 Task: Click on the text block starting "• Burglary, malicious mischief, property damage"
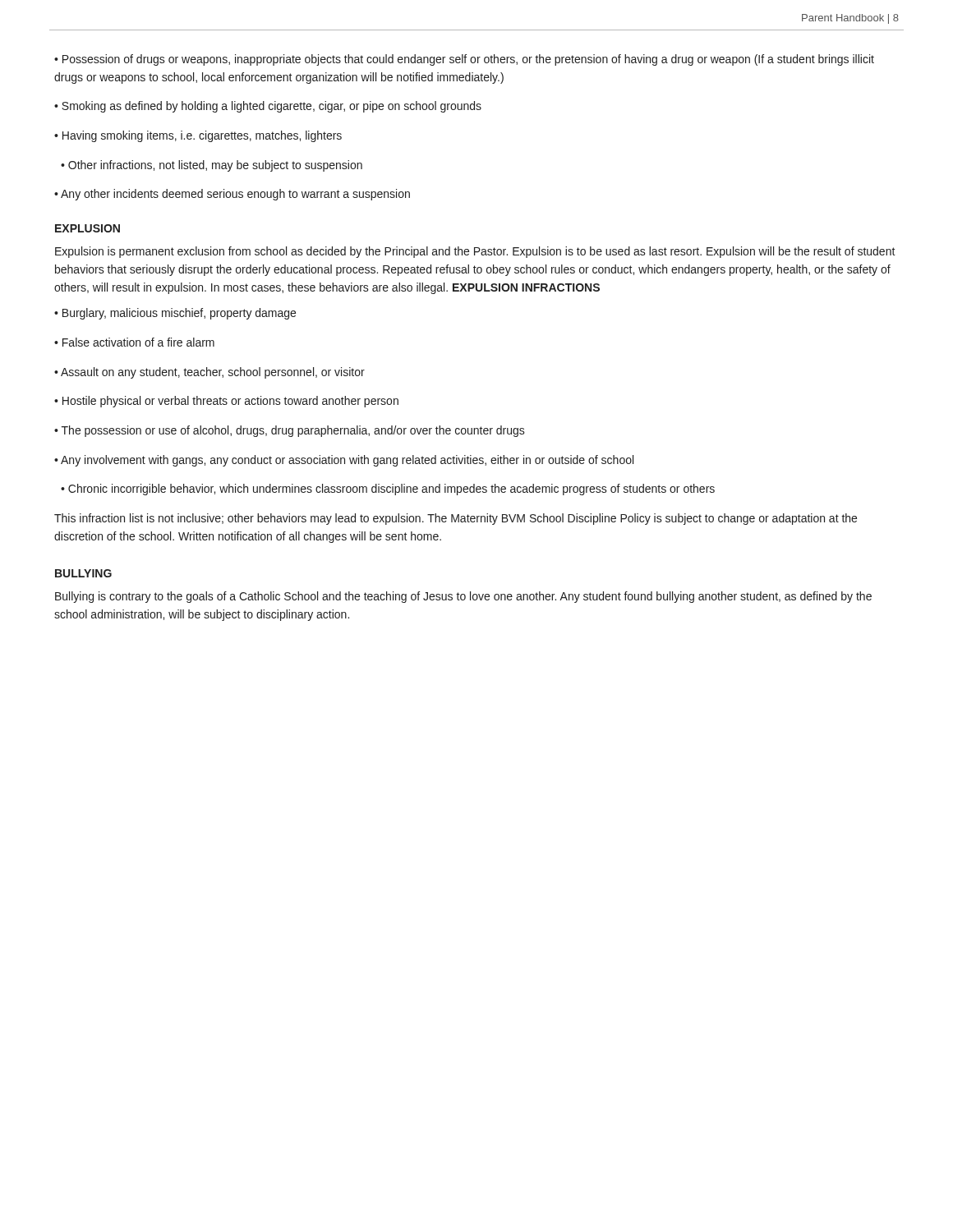tap(175, 313)
